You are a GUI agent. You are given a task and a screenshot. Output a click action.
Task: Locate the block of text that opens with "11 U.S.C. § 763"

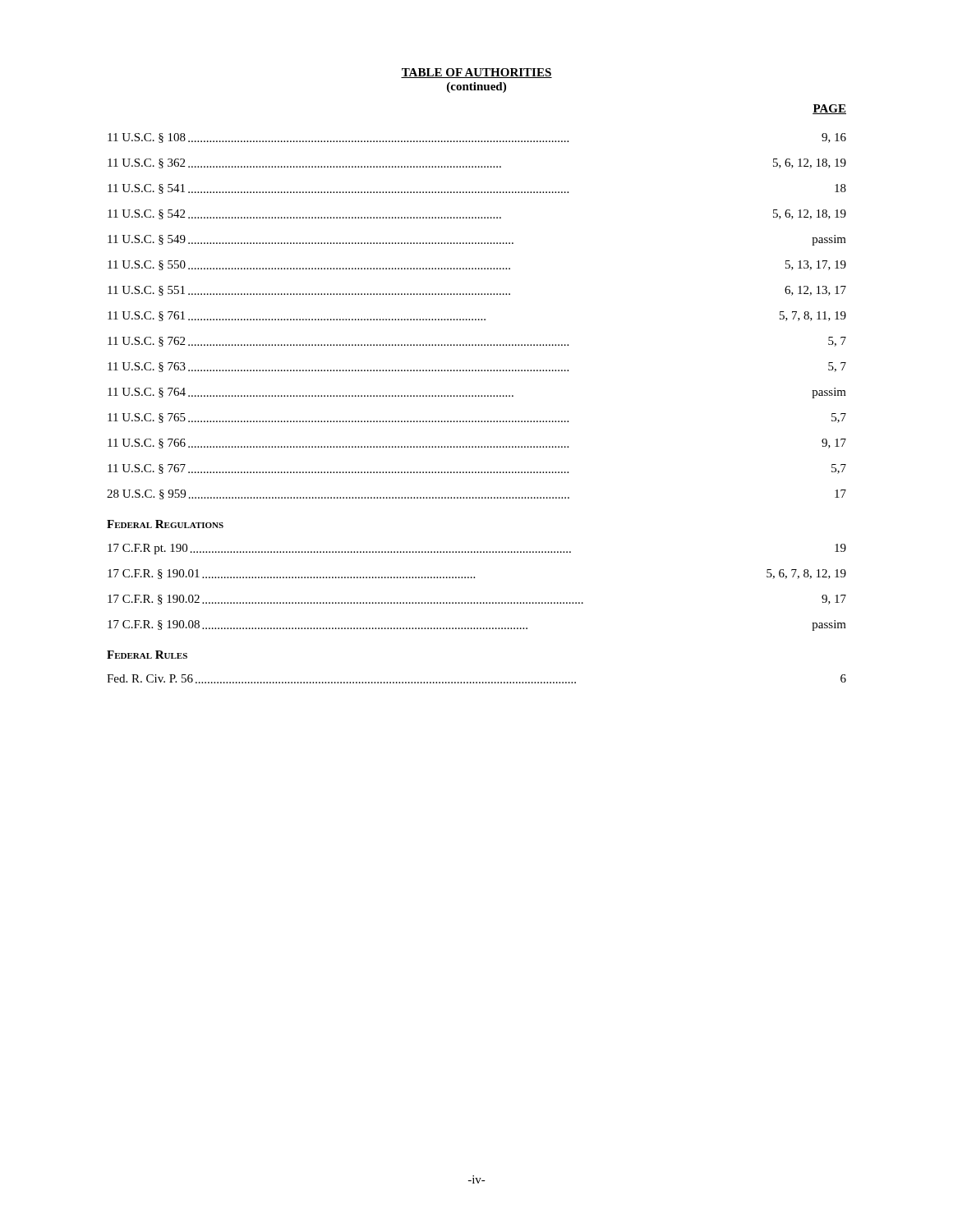coord(476,367)
